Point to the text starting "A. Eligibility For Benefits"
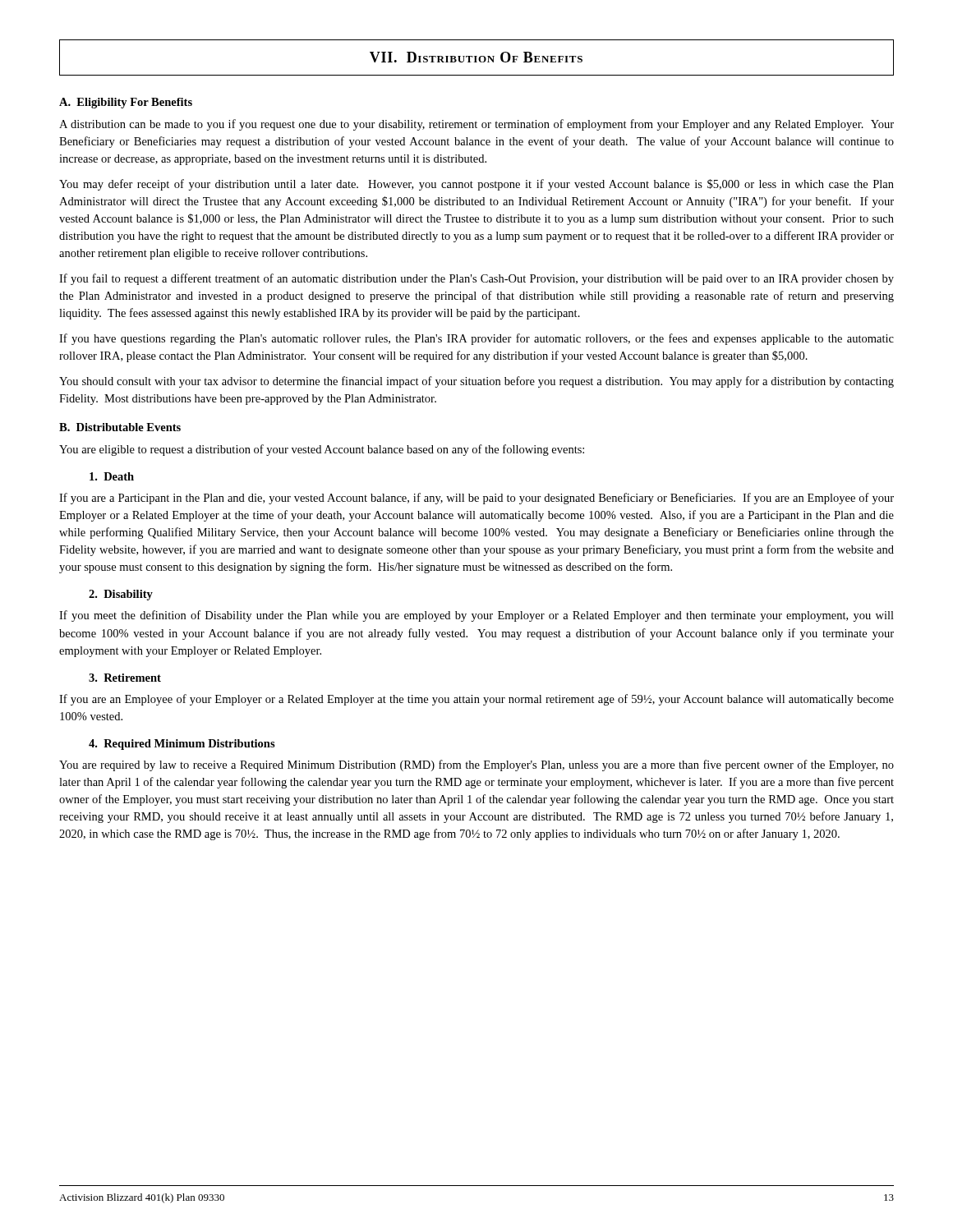 tap(126, 102)
